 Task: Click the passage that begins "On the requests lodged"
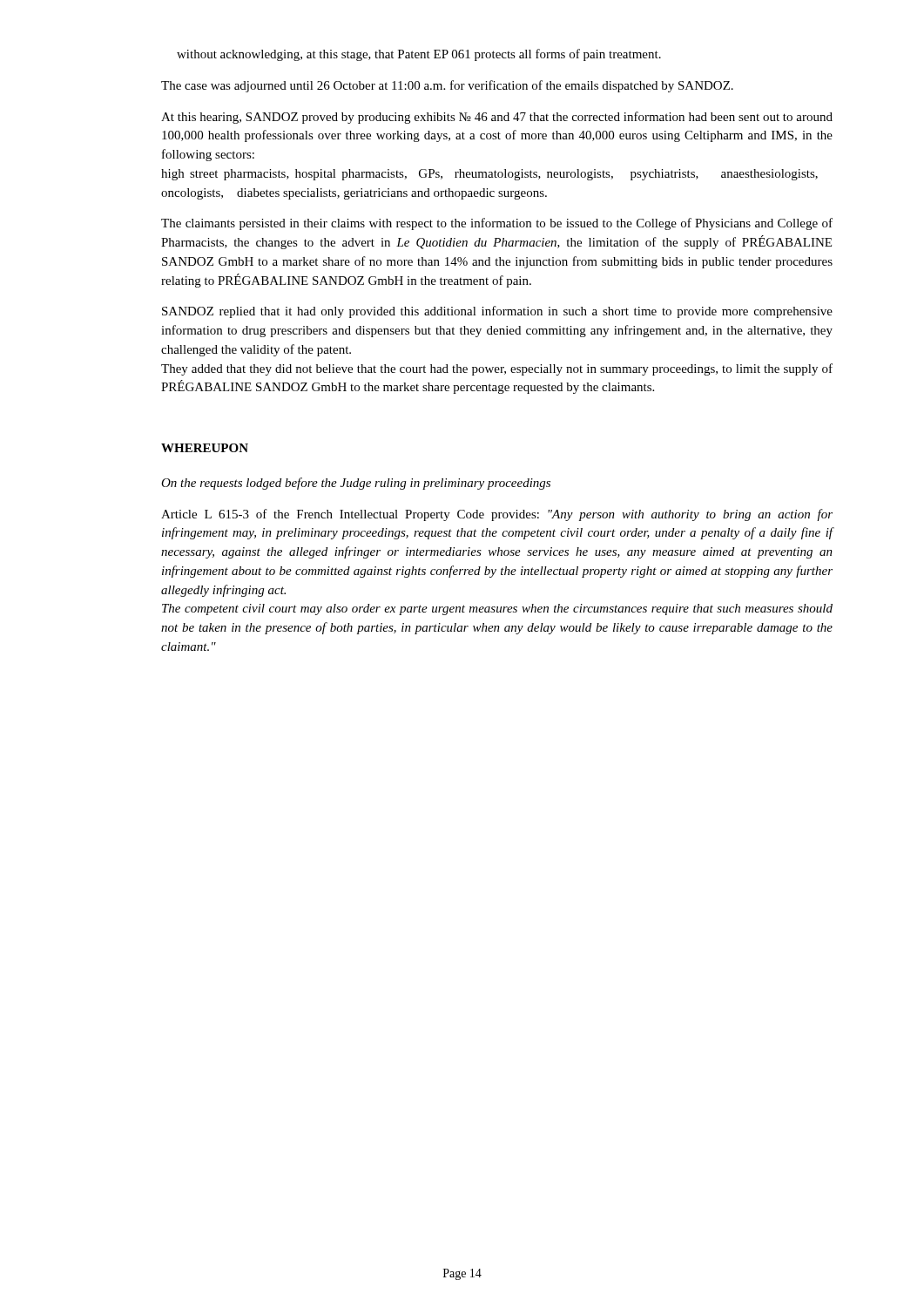click(356, 482)
